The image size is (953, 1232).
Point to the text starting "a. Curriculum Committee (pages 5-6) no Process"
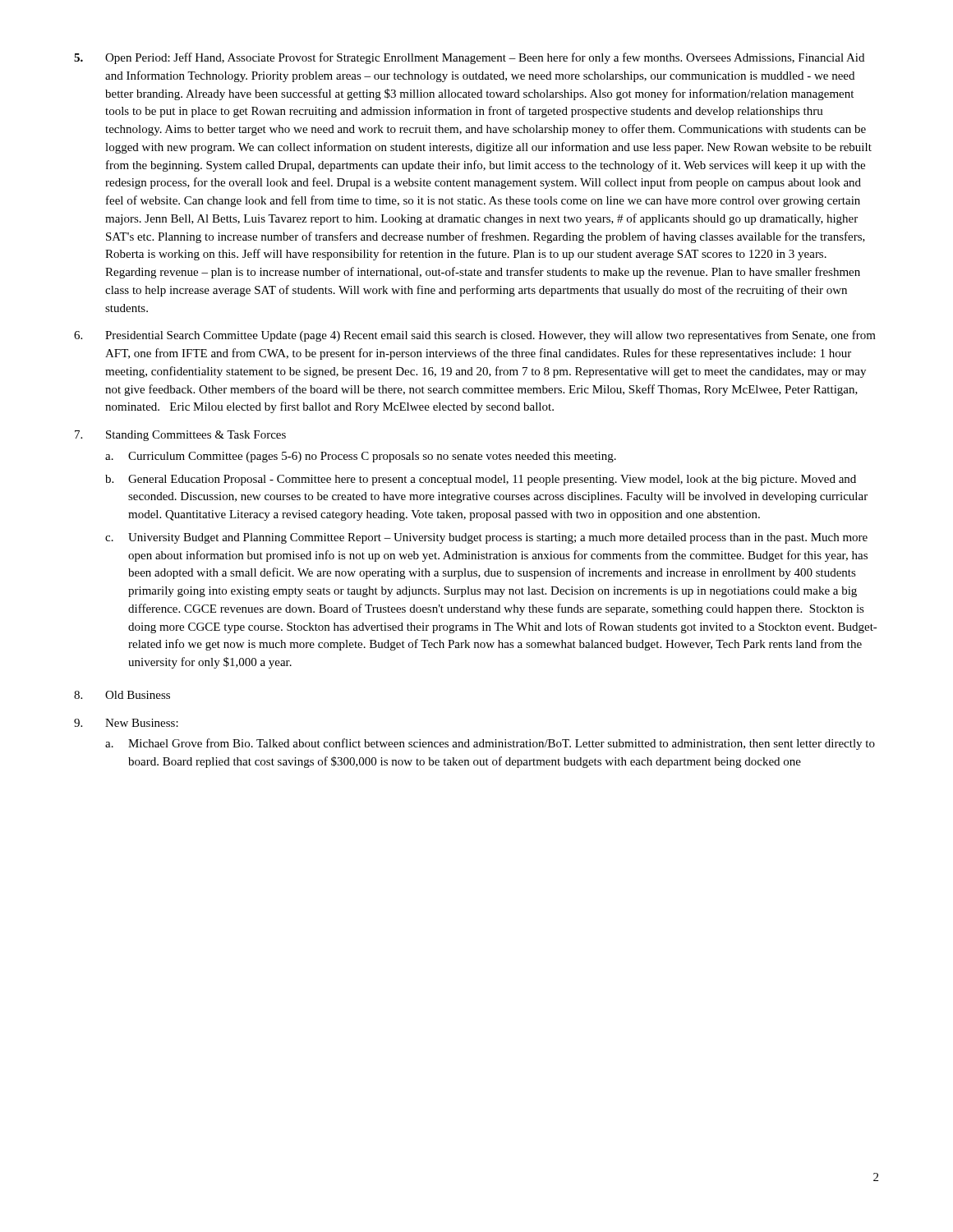tap(492, 456)
